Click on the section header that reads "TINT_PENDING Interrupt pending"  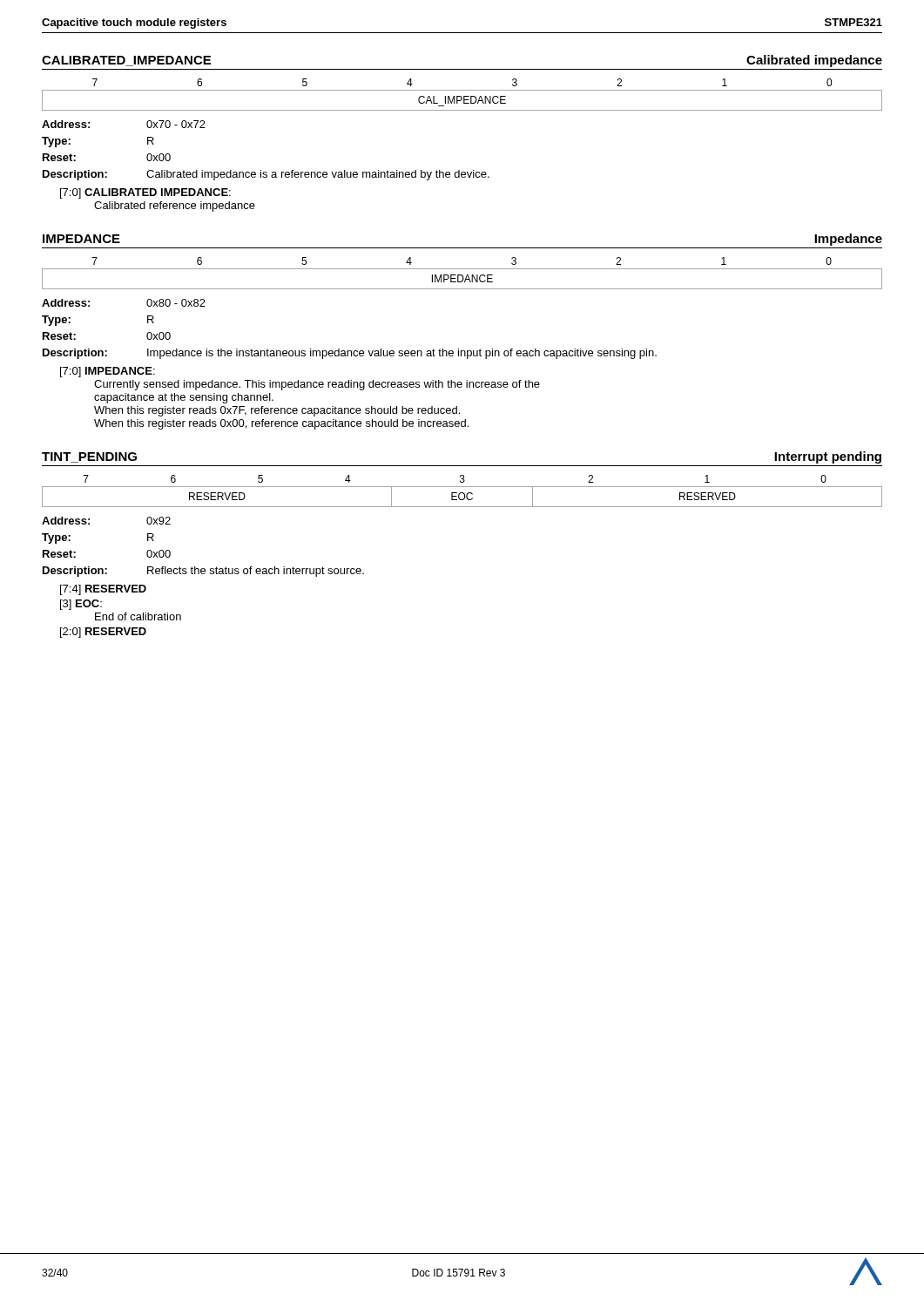pos(462,456)
